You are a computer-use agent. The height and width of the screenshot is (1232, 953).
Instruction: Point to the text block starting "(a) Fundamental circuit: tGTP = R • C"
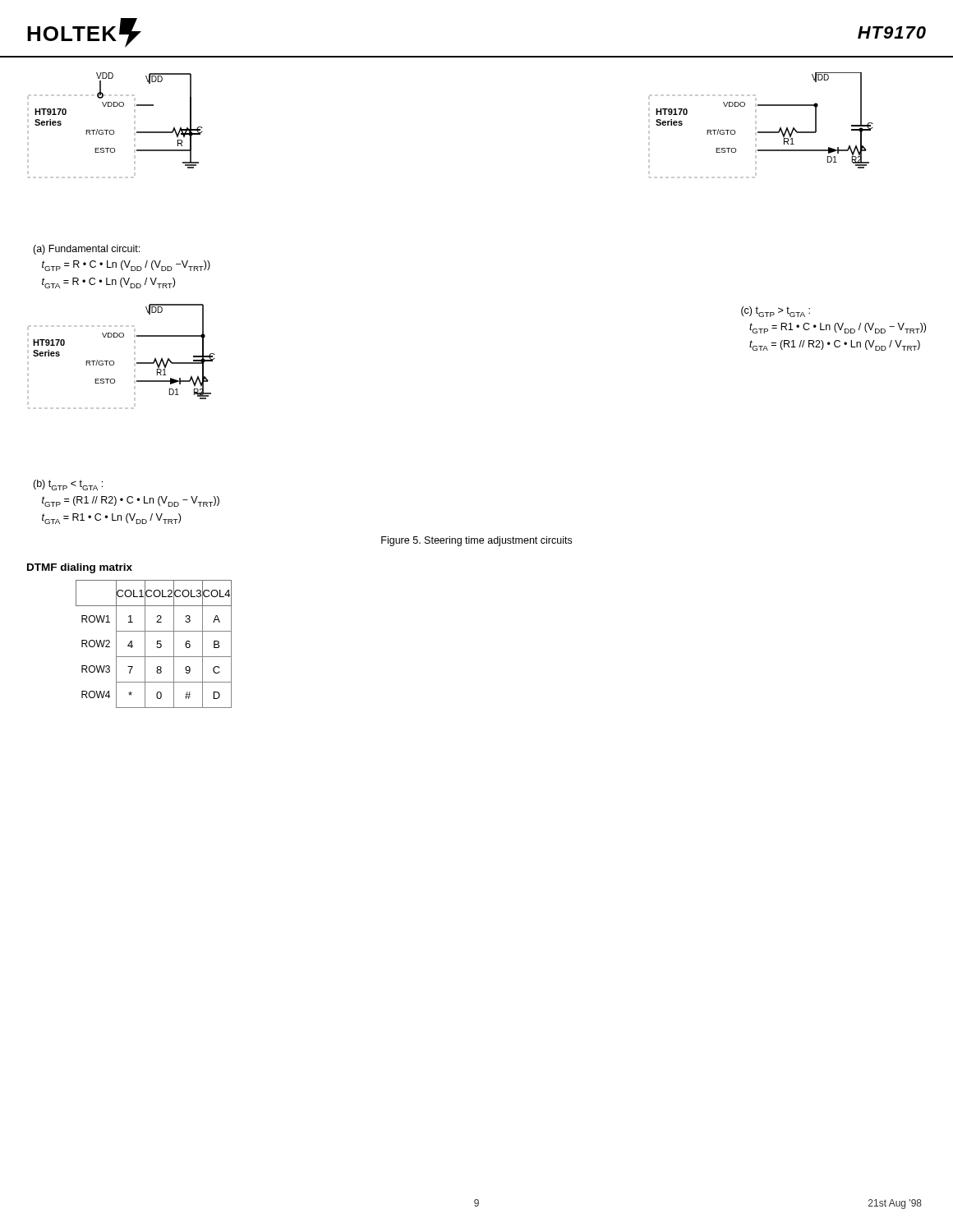point(122,266)
